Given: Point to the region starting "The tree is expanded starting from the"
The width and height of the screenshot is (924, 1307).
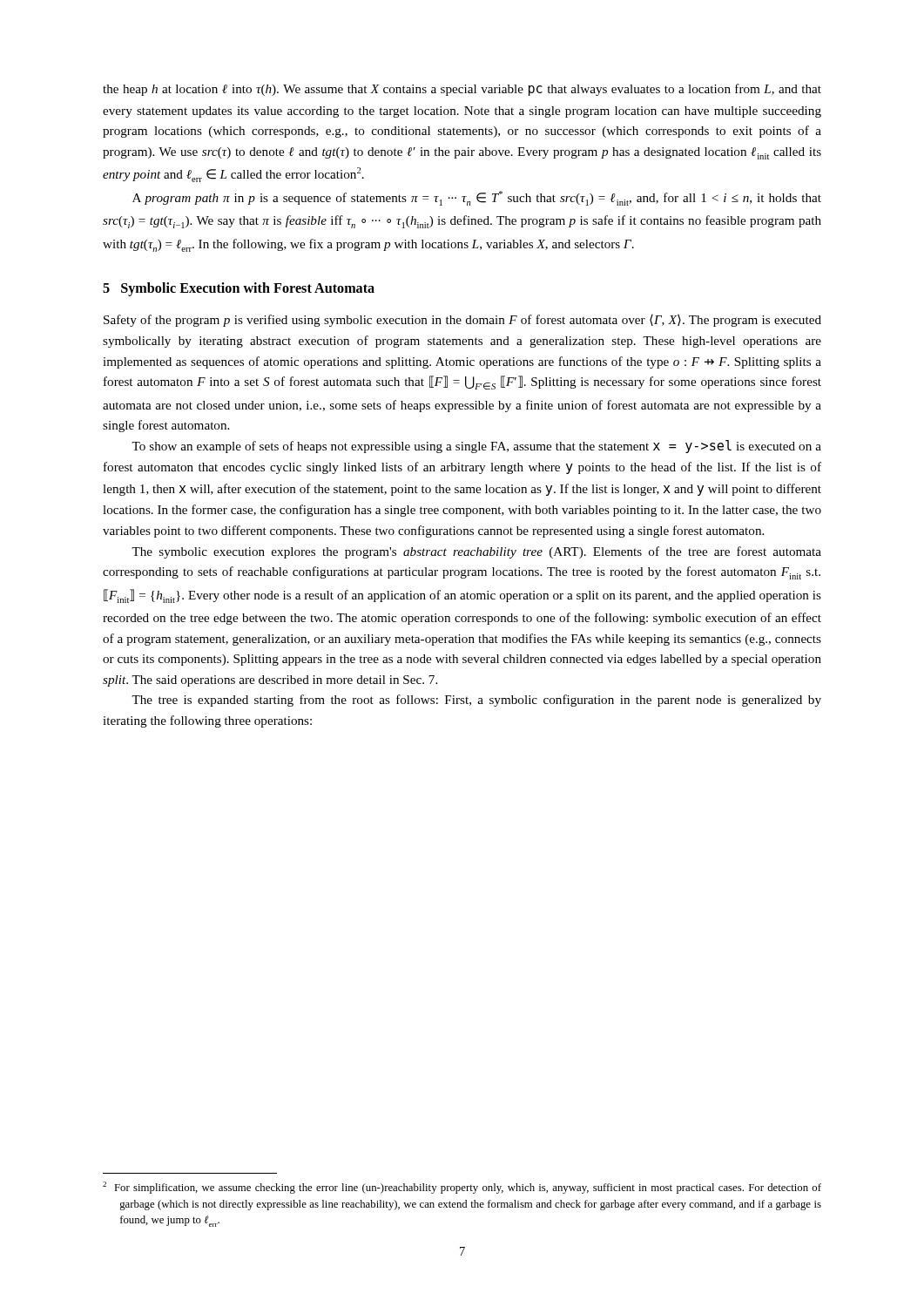Looking at the screenshot, I should point(462,710).
